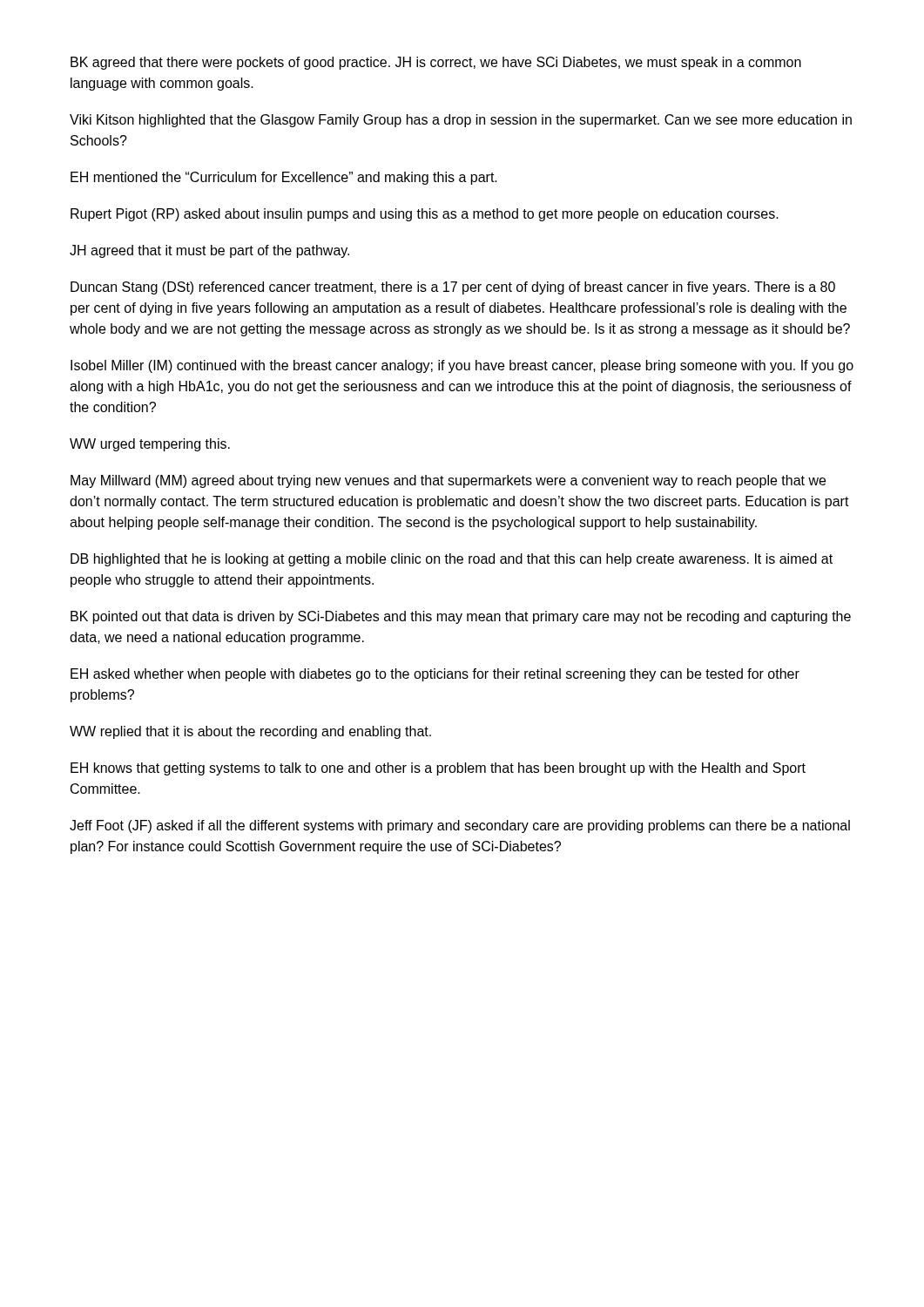This screenshot has width=924, height=1307.
Task: Locate the region starting "DB highlighted that he is looking"
Action: click(451, 569)
